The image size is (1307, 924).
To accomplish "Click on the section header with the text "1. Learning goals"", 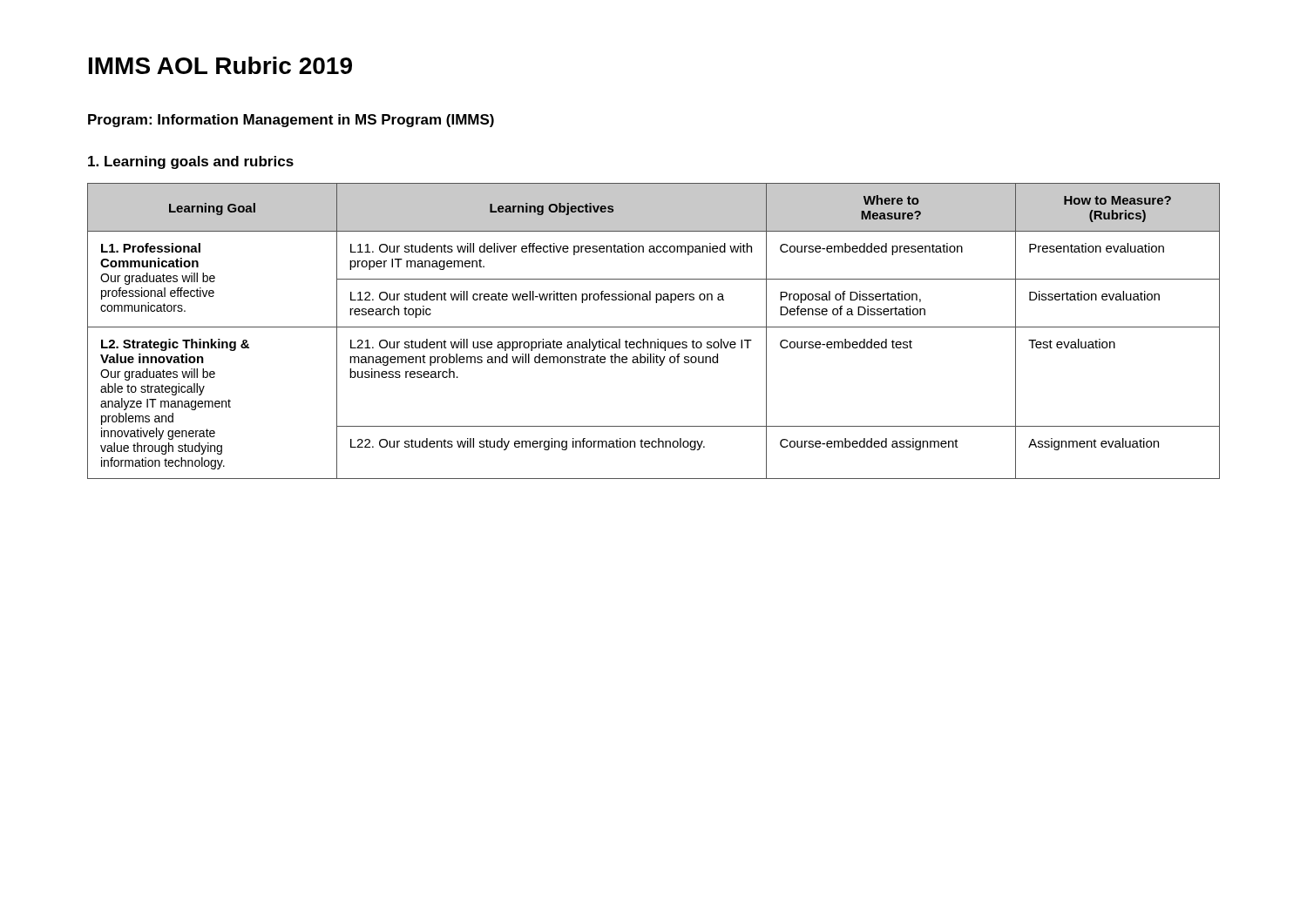I will click(190, 162).
